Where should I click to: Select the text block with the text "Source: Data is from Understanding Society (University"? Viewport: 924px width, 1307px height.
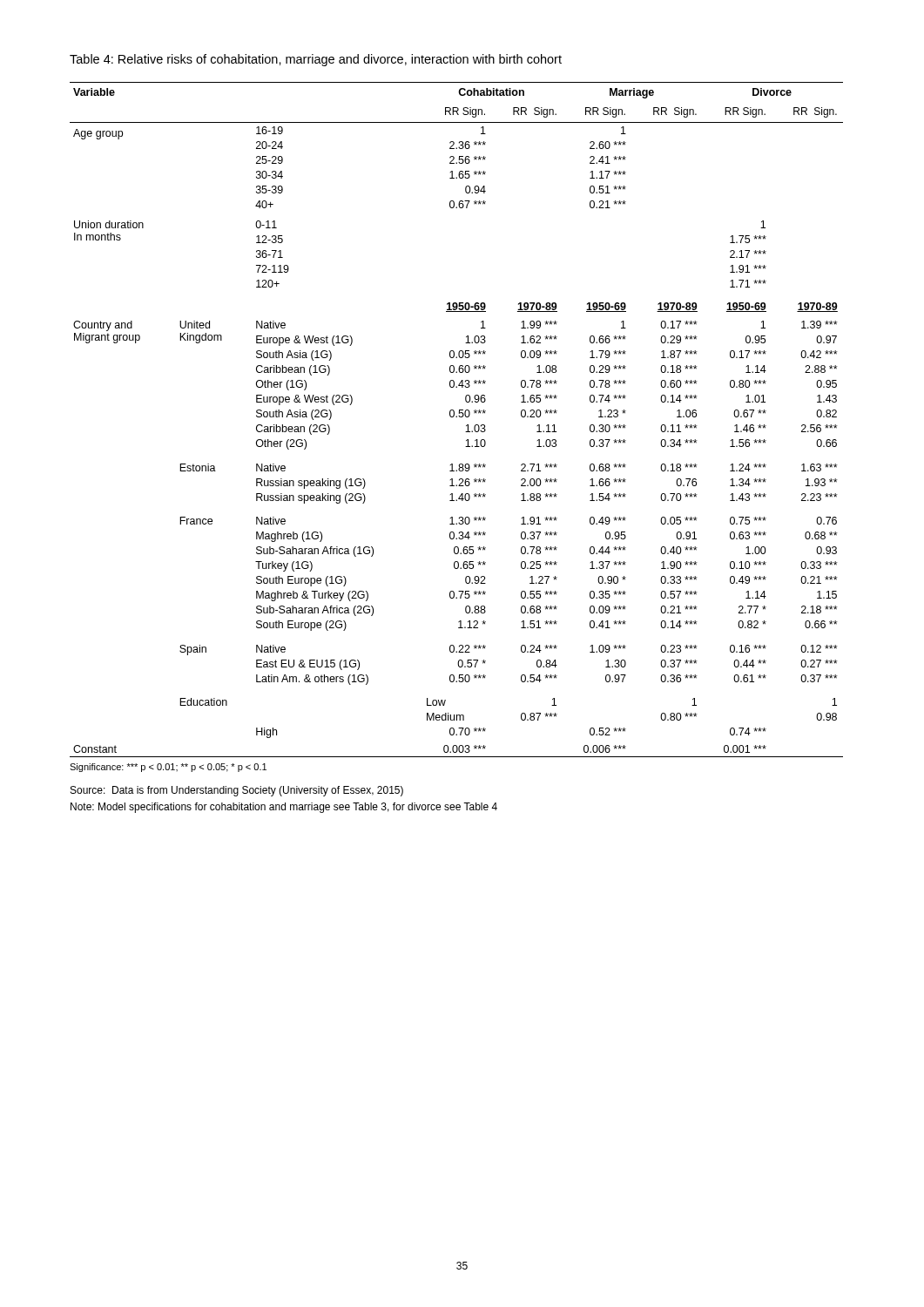tap(284, 799)
